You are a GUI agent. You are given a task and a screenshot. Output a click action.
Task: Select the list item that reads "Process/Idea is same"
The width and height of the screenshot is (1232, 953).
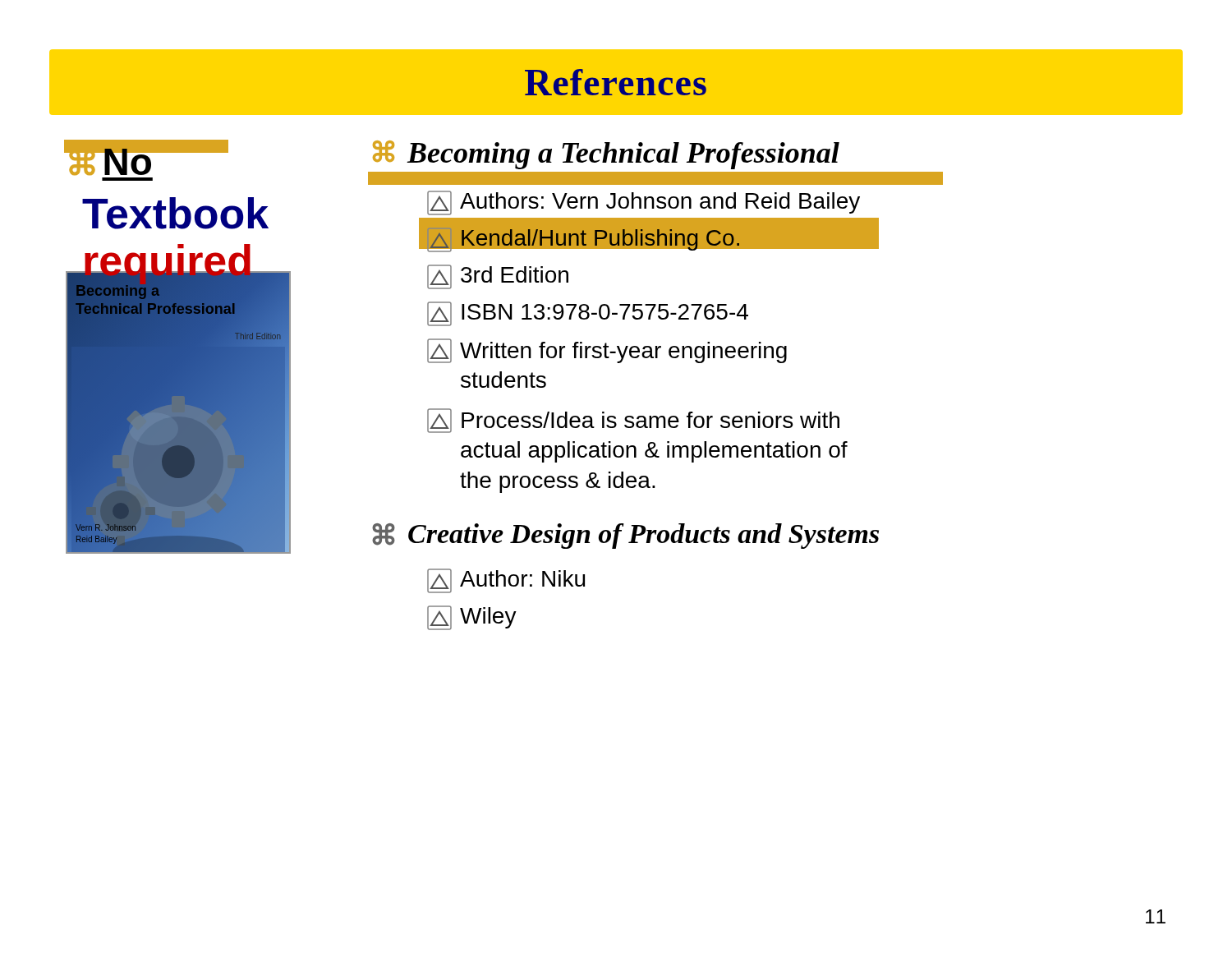[637, 451]
